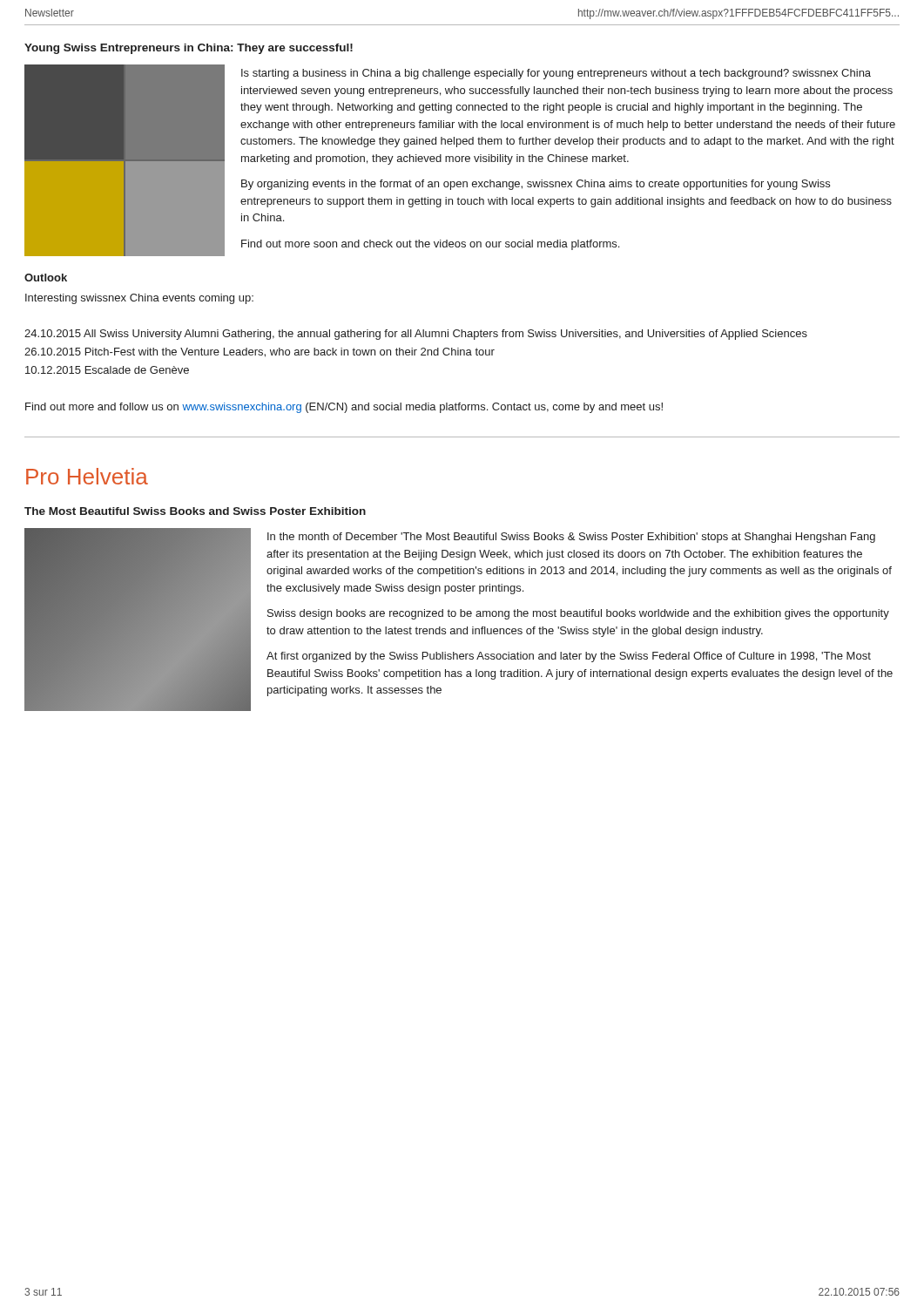This screenshot has height=1307, width=924.
Task: Locate the text "10.12.2015 Escalade de Genève"
Action: [x=107, y=370]
